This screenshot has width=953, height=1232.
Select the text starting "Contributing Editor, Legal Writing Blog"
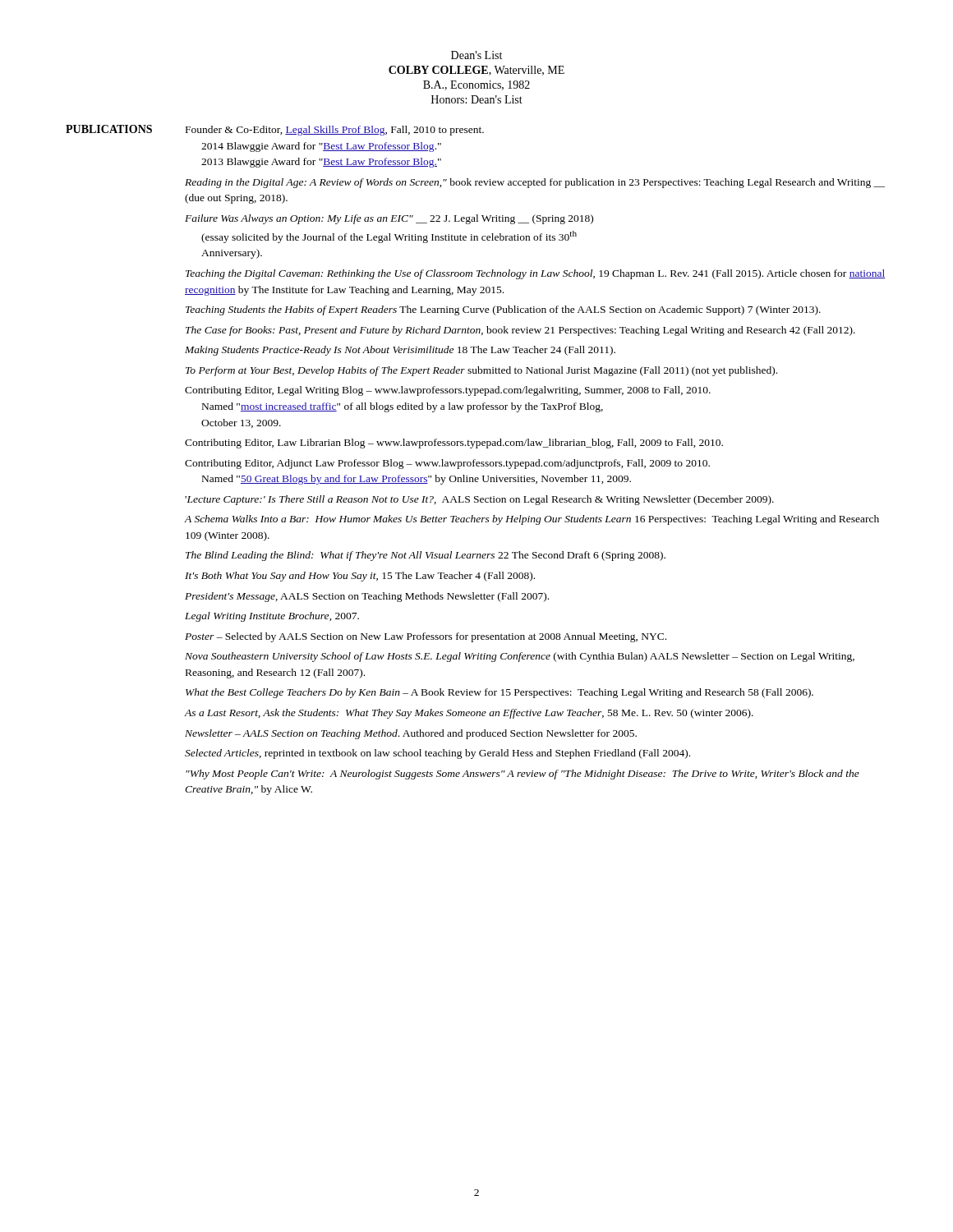tap(448, 406)
